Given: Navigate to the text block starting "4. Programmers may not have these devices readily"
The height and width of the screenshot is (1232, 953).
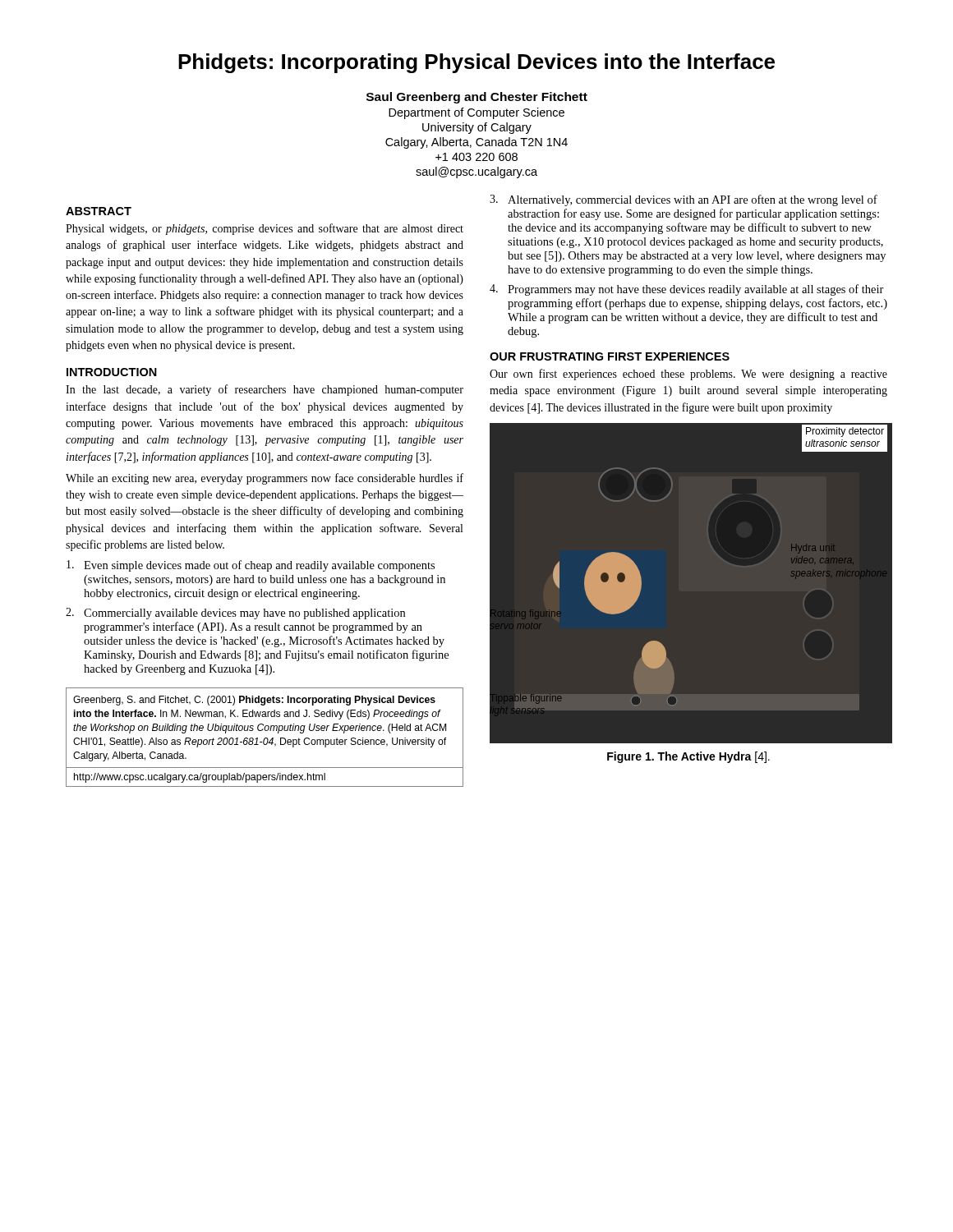Looking at the screenshot, I should (x=688, y=310).
